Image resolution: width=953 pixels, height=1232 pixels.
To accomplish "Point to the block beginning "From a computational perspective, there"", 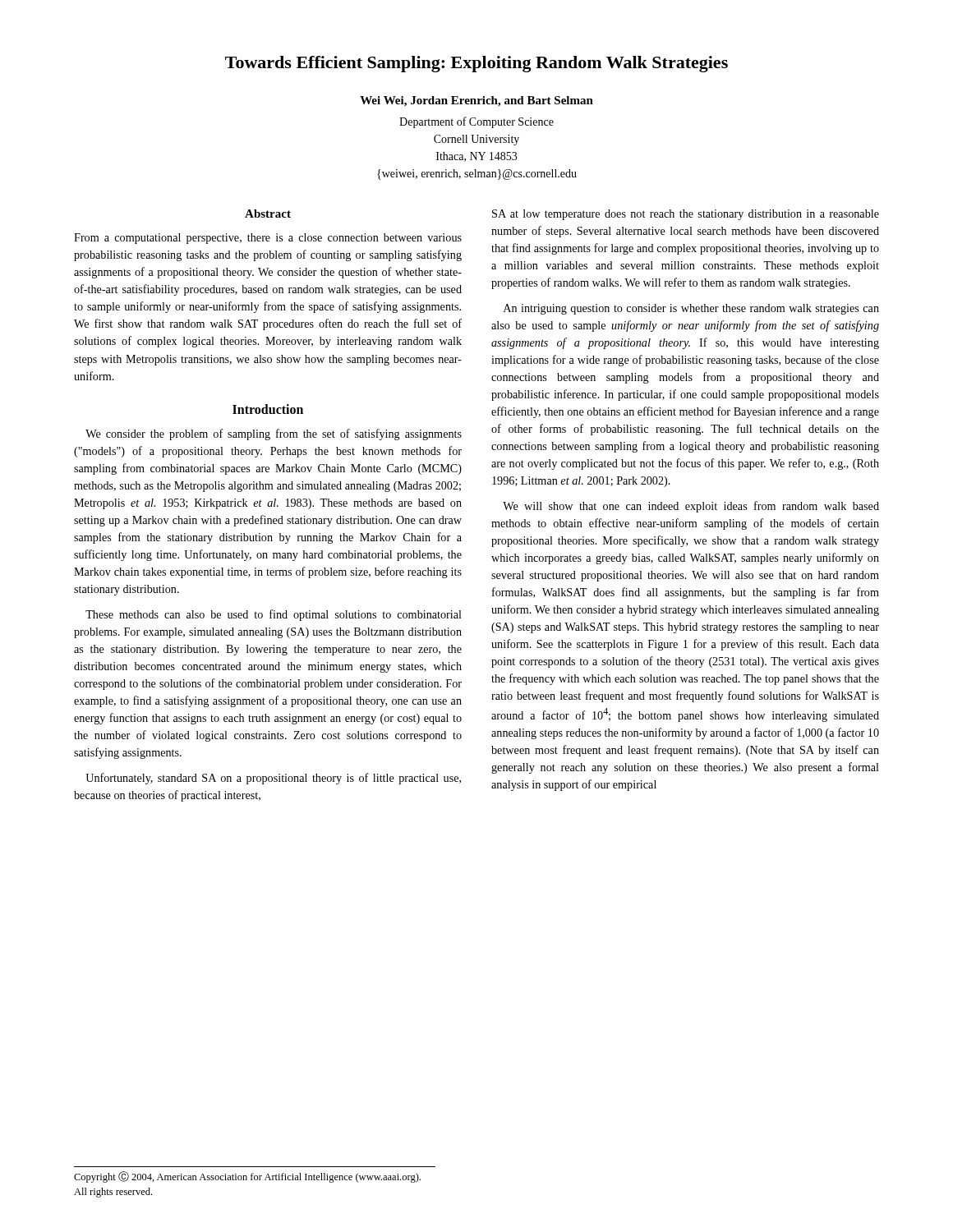I will 268,307.
